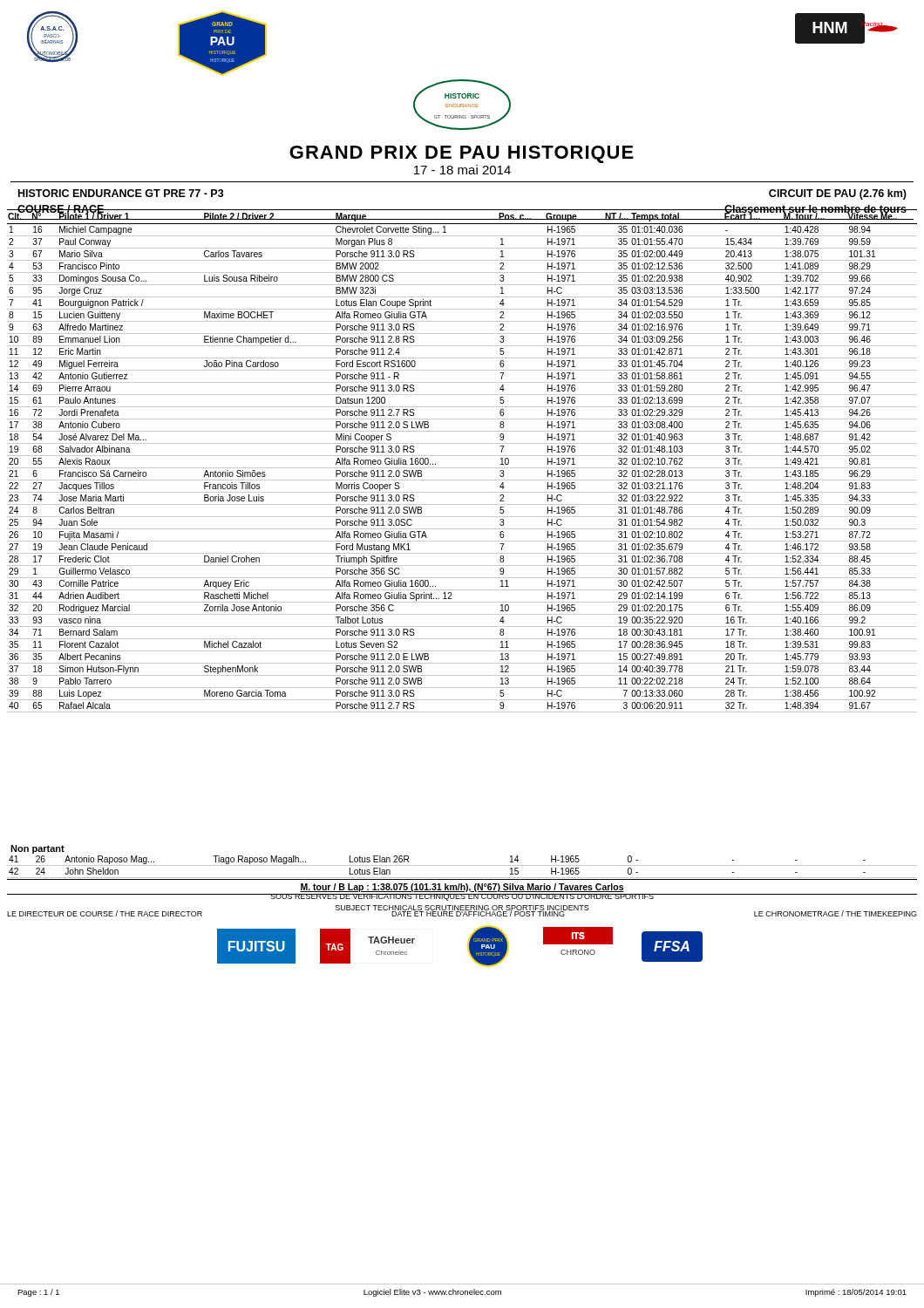Point to the passage starting "M. tour /"

point(462,887)
